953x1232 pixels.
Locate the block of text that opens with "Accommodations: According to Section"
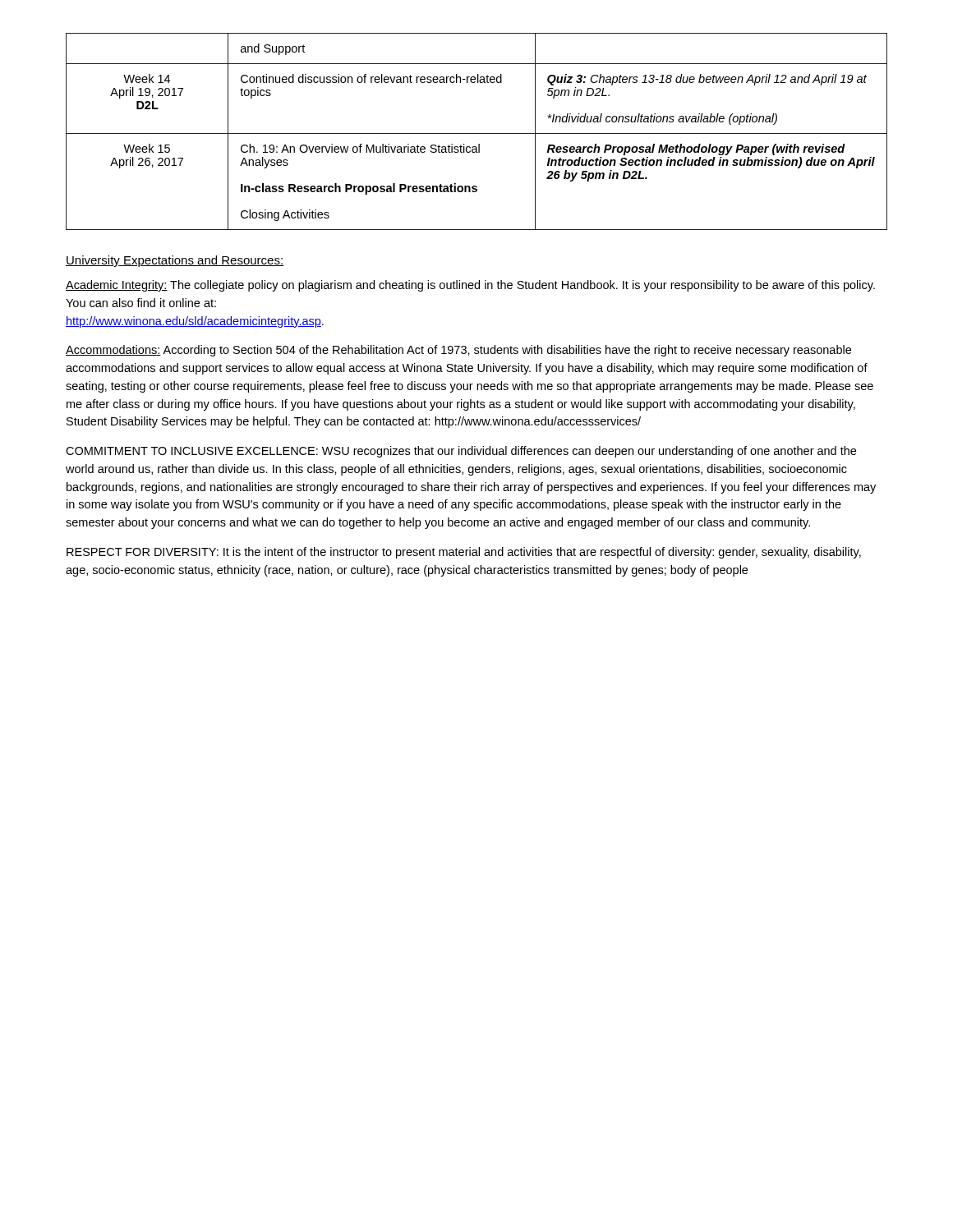(x=470, y=386)
